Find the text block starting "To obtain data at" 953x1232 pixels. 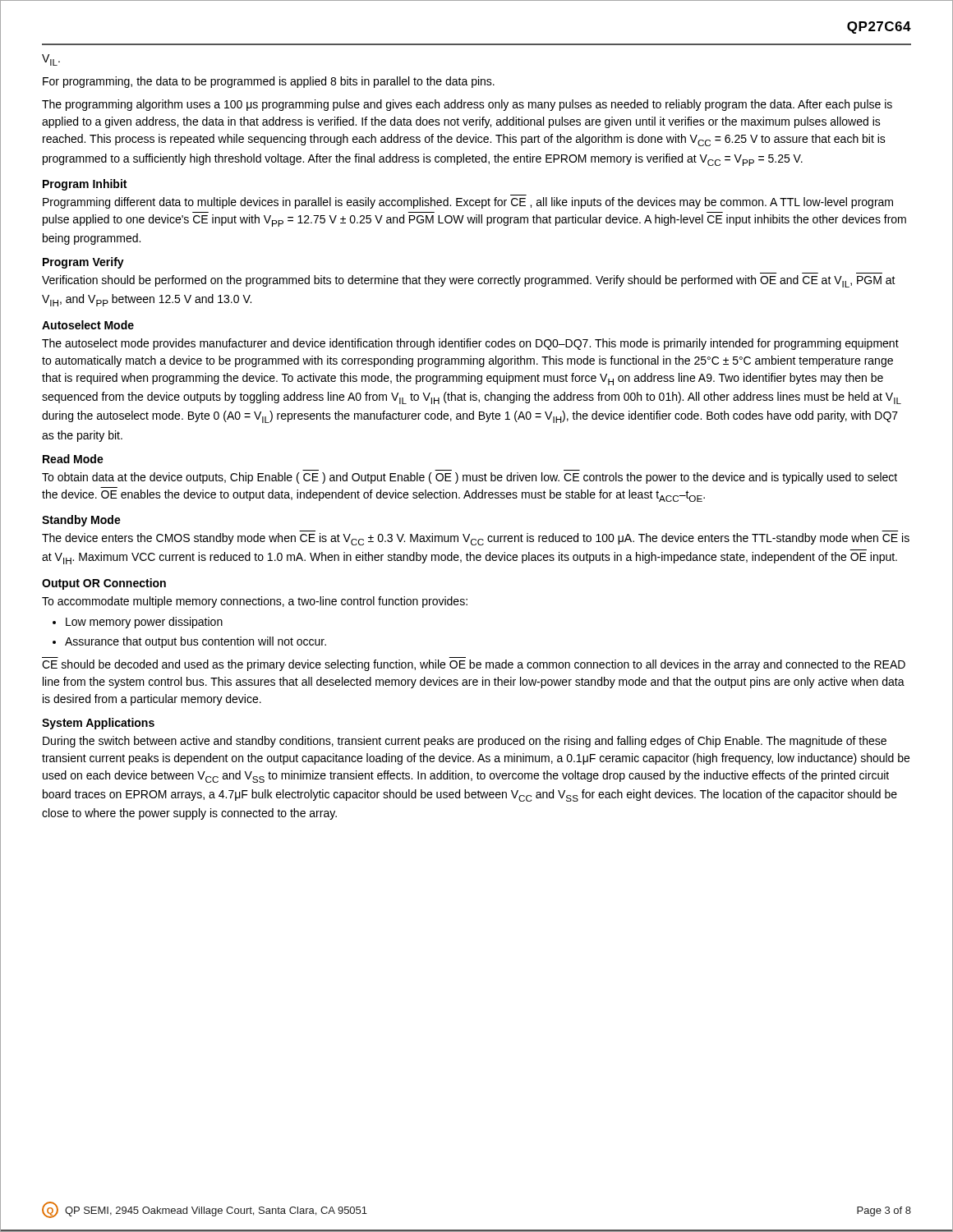[x=470, y=487]
